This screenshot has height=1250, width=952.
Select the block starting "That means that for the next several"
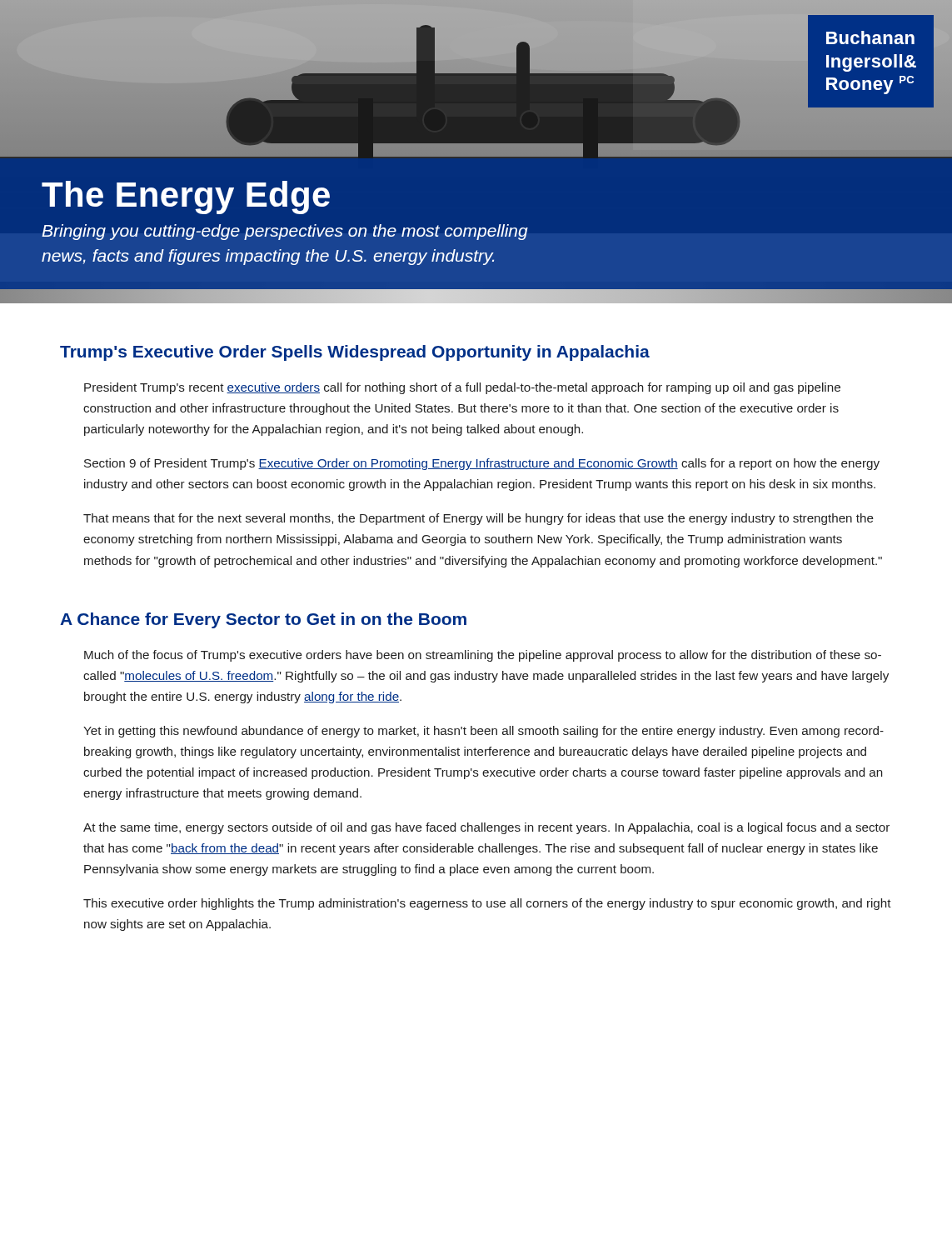[483, 539]
